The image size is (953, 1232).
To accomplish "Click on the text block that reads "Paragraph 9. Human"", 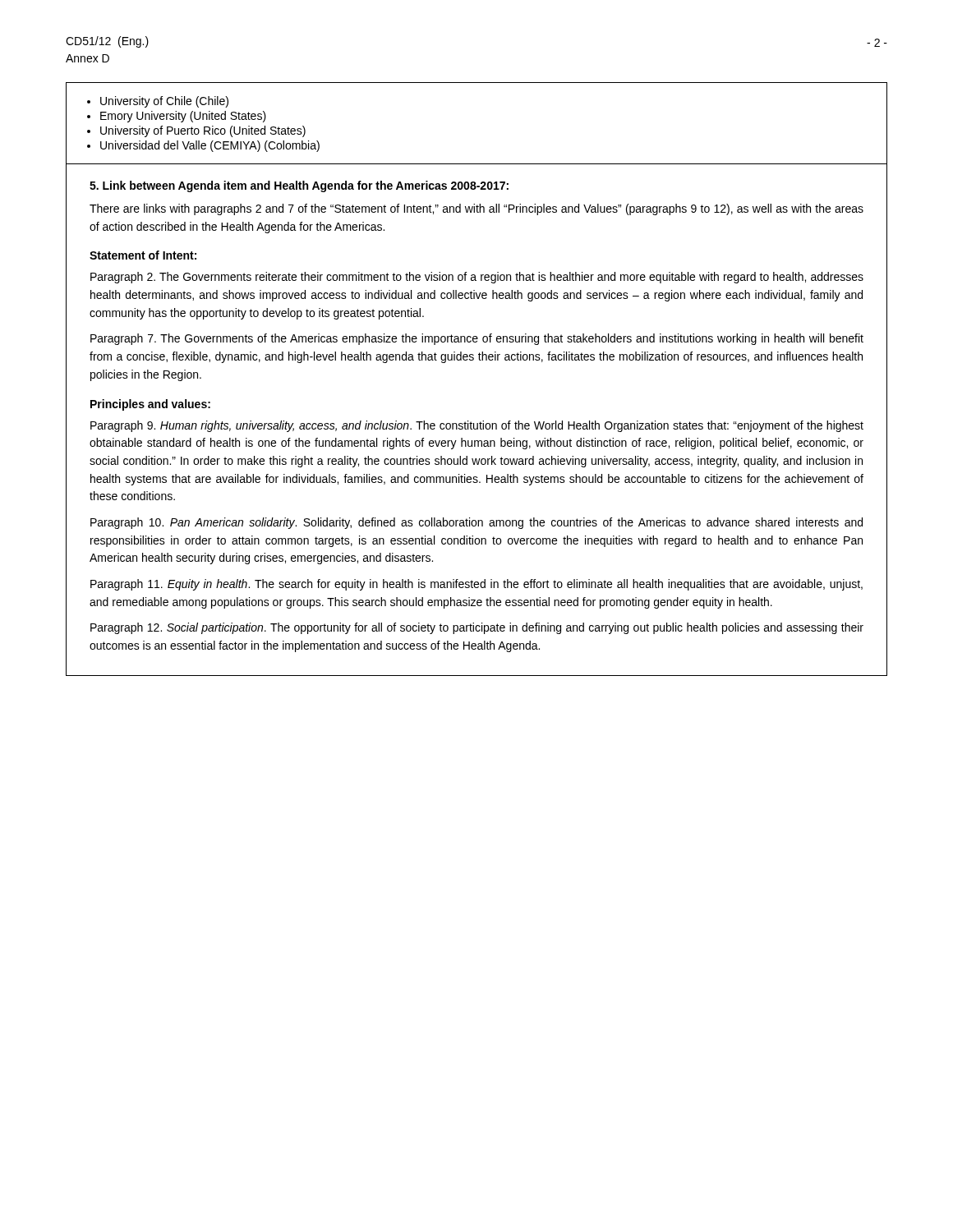I will tap(476, 461).
